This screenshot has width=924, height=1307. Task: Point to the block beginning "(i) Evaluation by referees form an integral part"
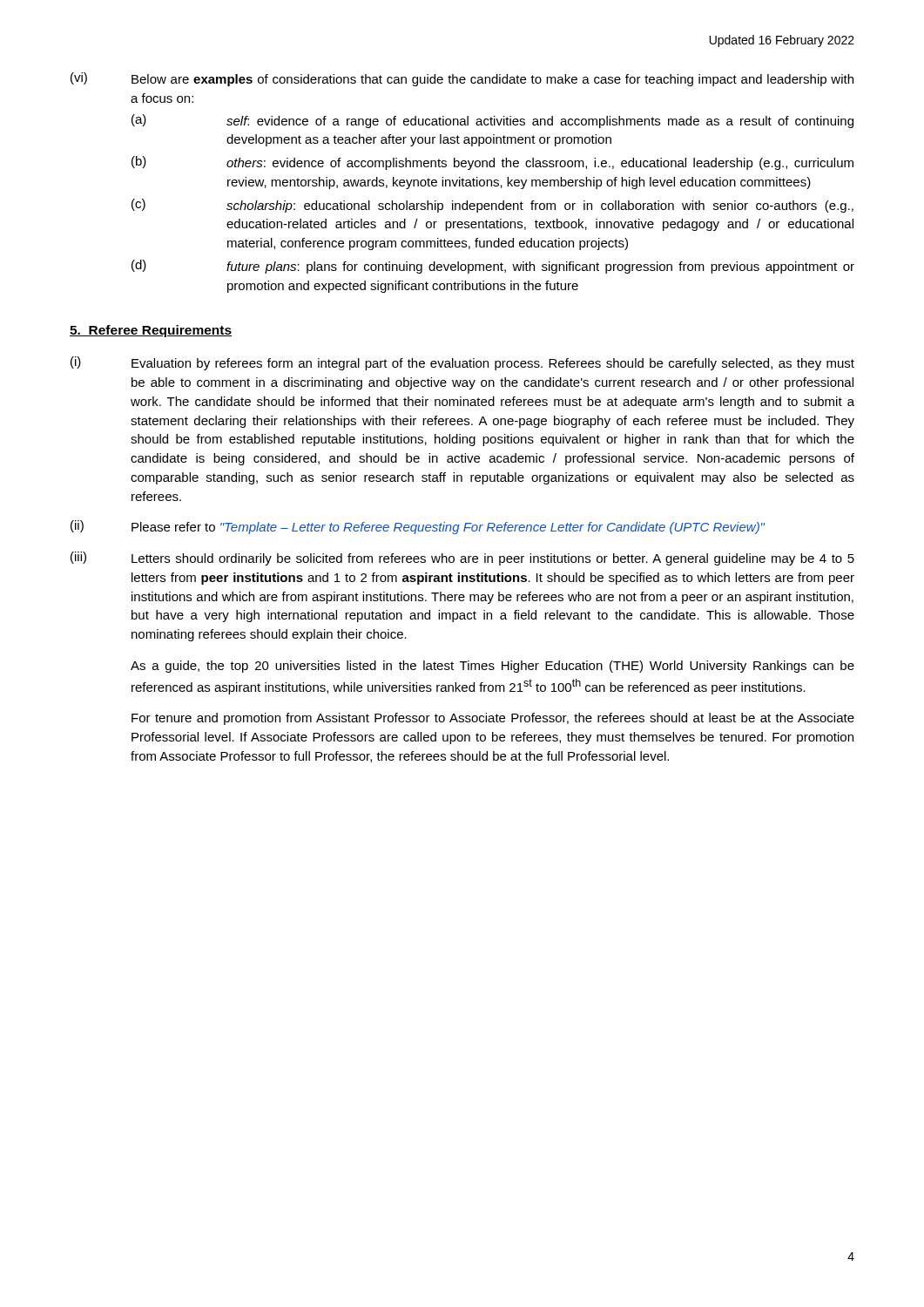click(462, 430)
